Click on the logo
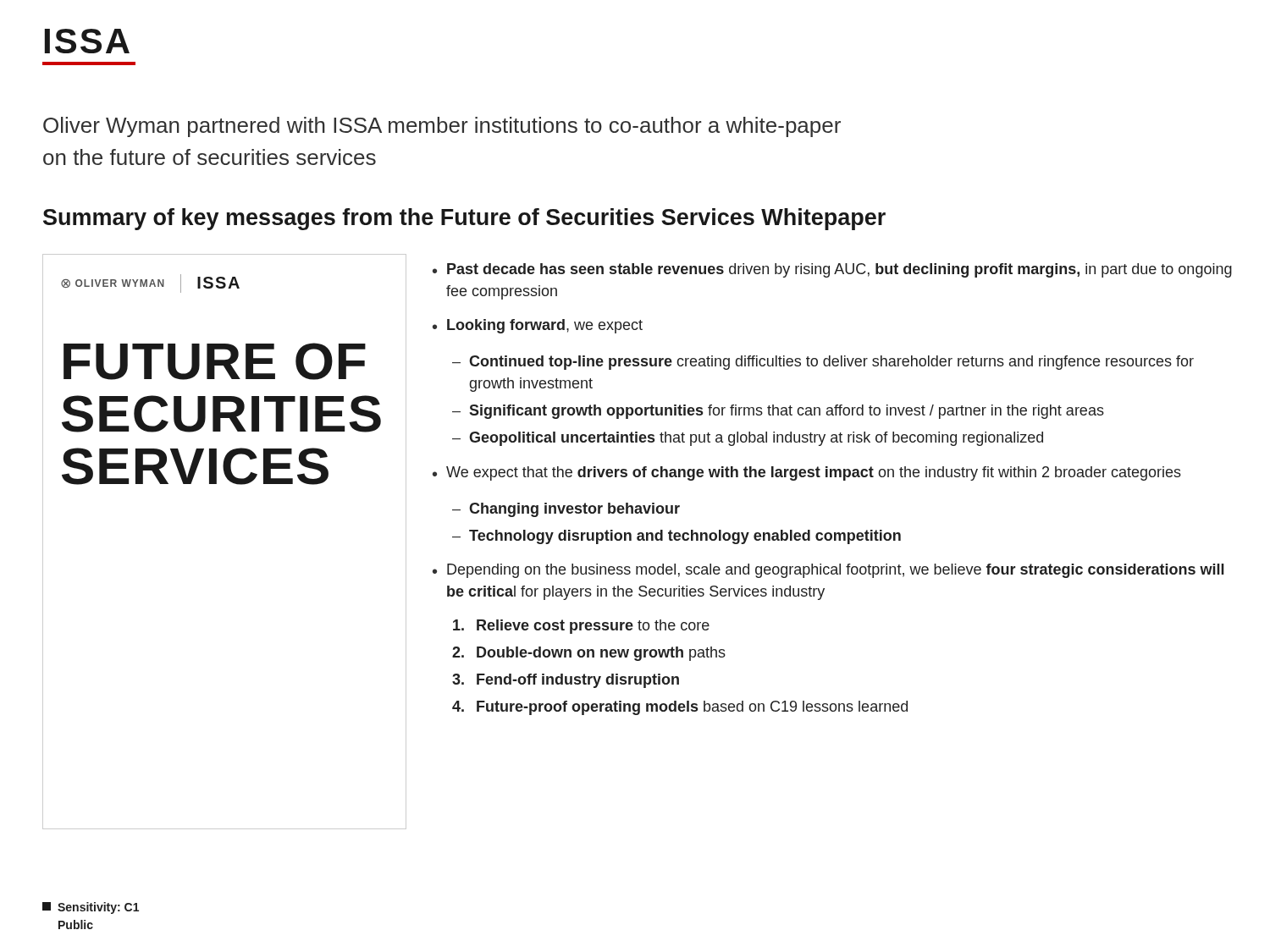This screenshot has height=952, width=1270. (93, 44)
